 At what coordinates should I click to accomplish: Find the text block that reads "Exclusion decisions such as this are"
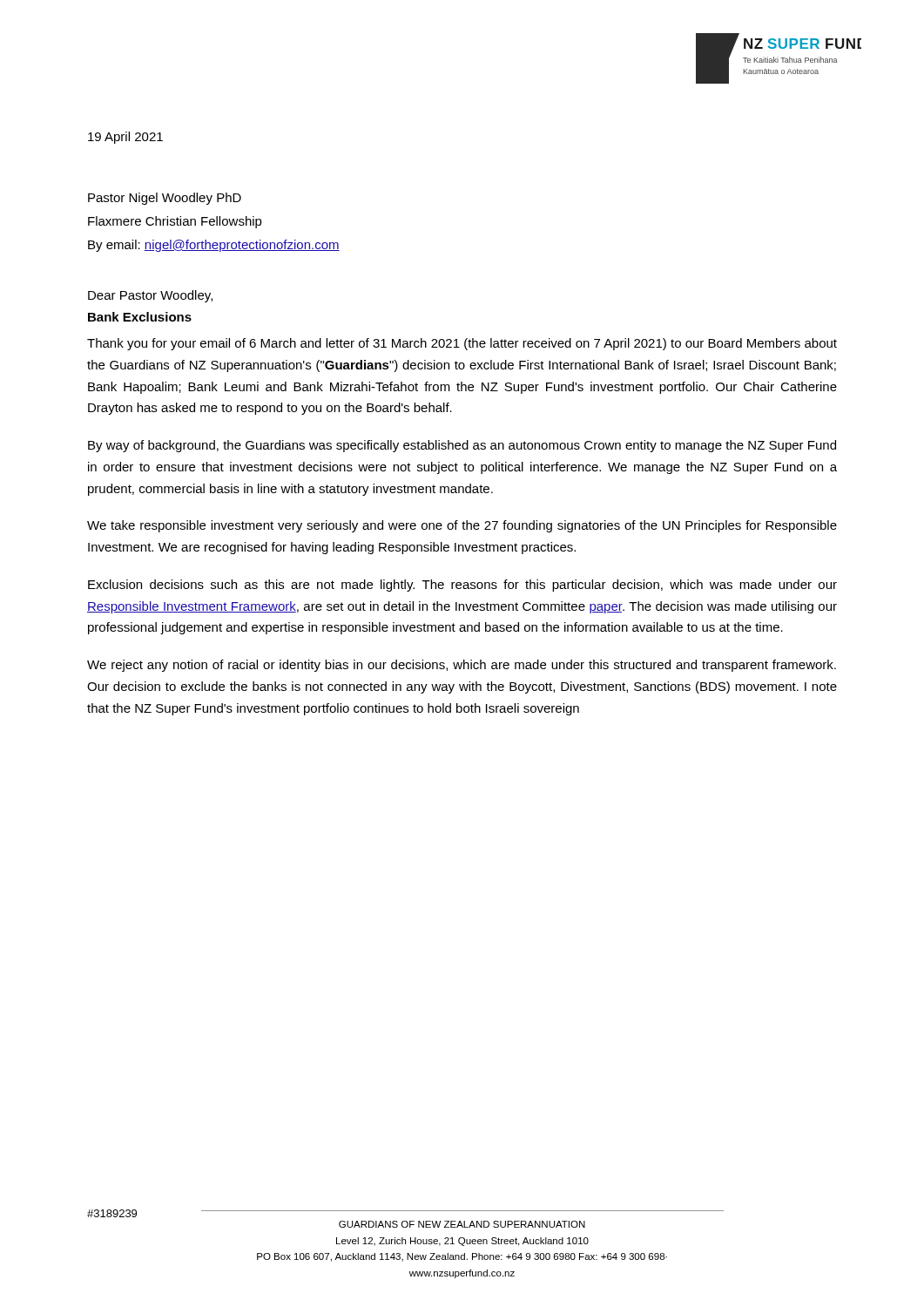pos(462,606)
